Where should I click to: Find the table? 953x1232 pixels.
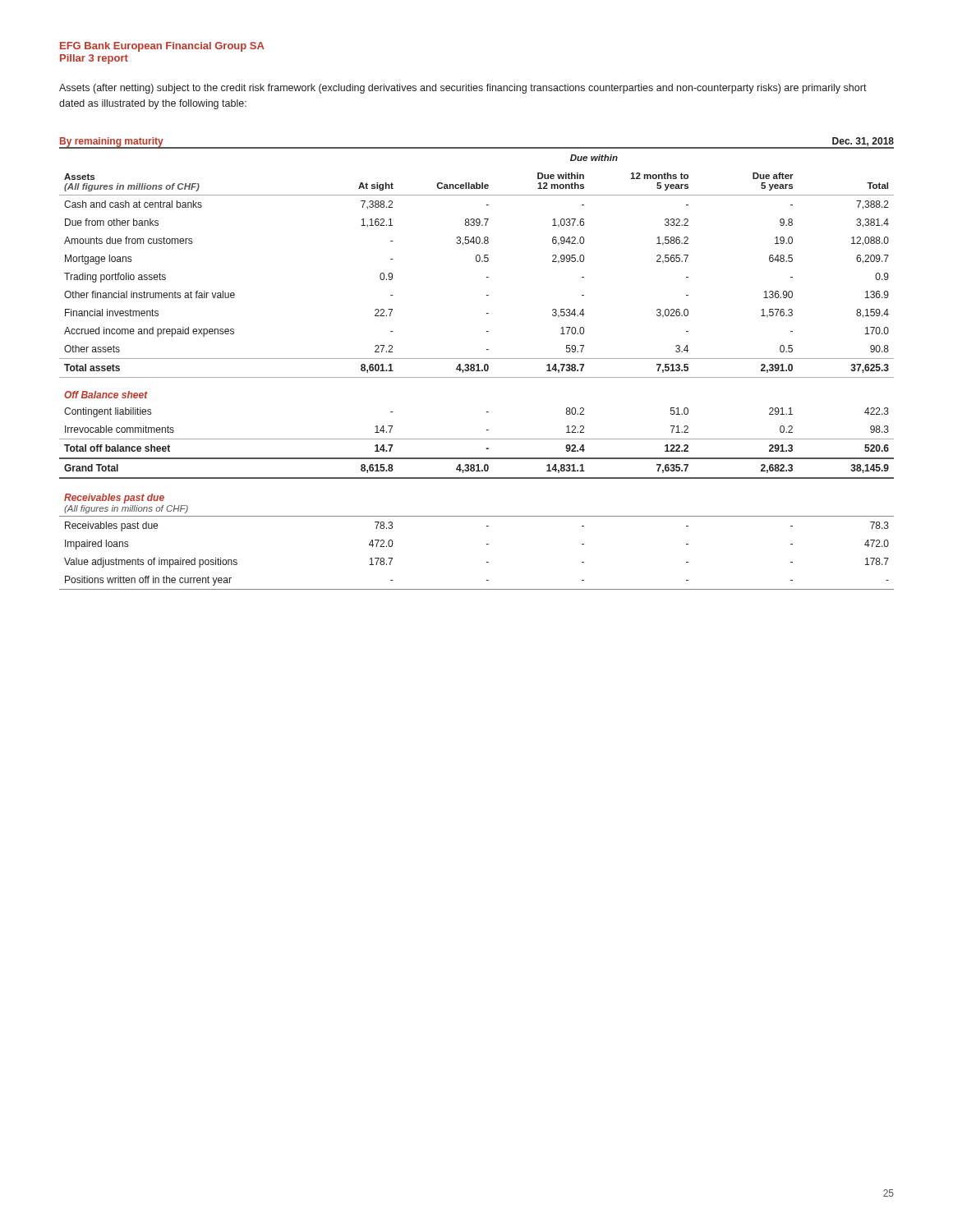point(476,362)
